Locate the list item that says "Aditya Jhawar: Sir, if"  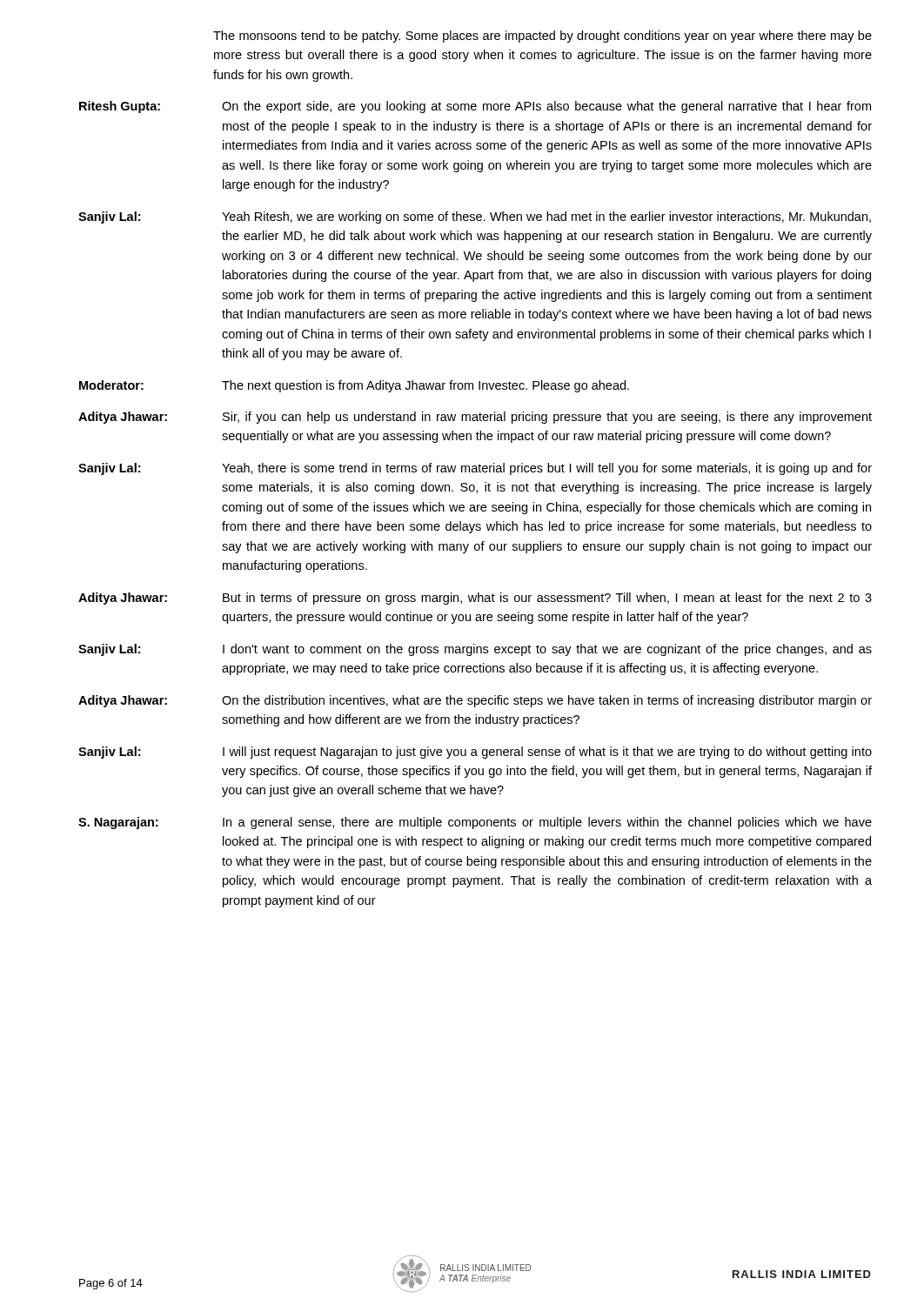tap(475, 427)
